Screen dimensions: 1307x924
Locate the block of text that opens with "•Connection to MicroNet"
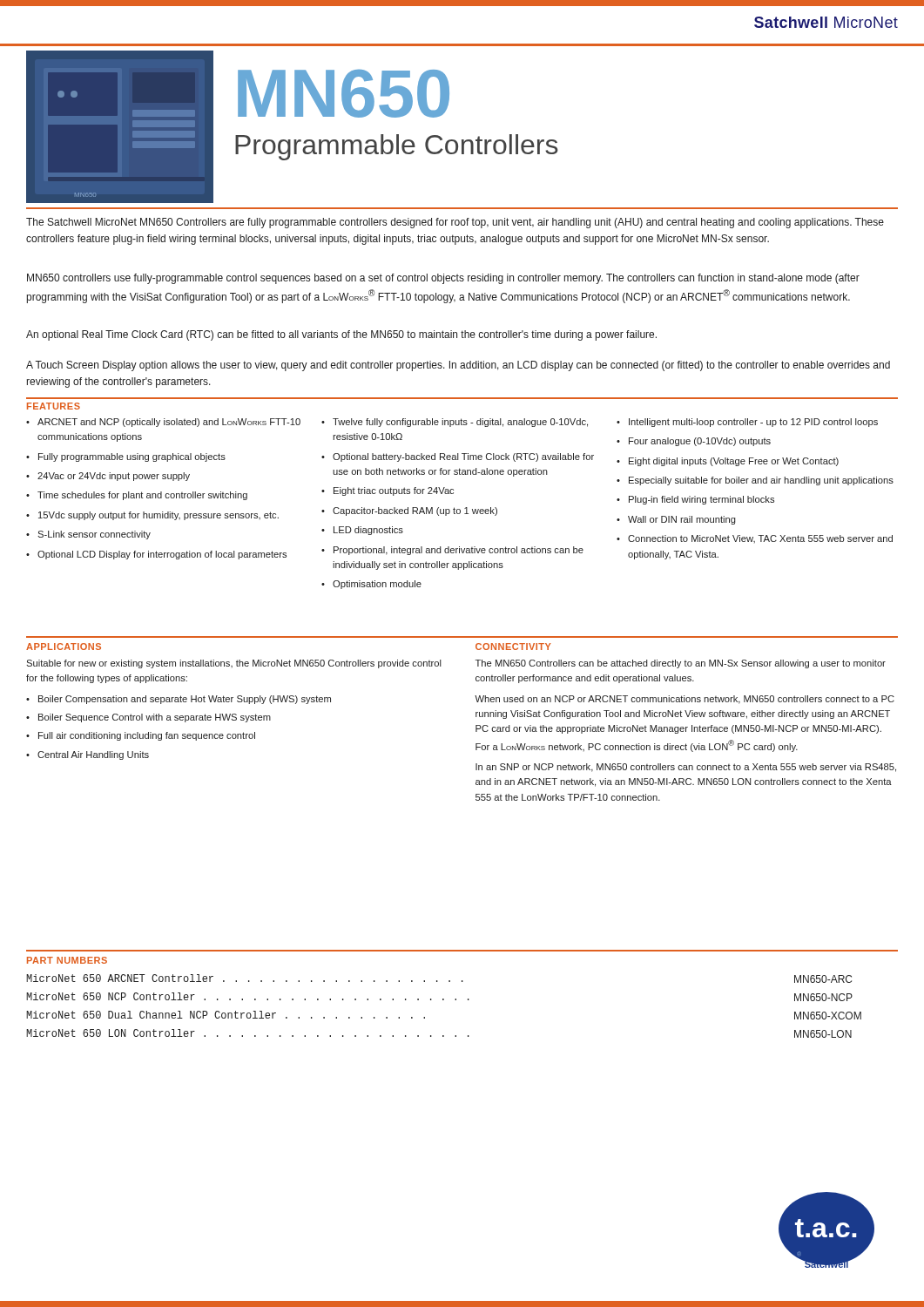[x=755, y=545]
